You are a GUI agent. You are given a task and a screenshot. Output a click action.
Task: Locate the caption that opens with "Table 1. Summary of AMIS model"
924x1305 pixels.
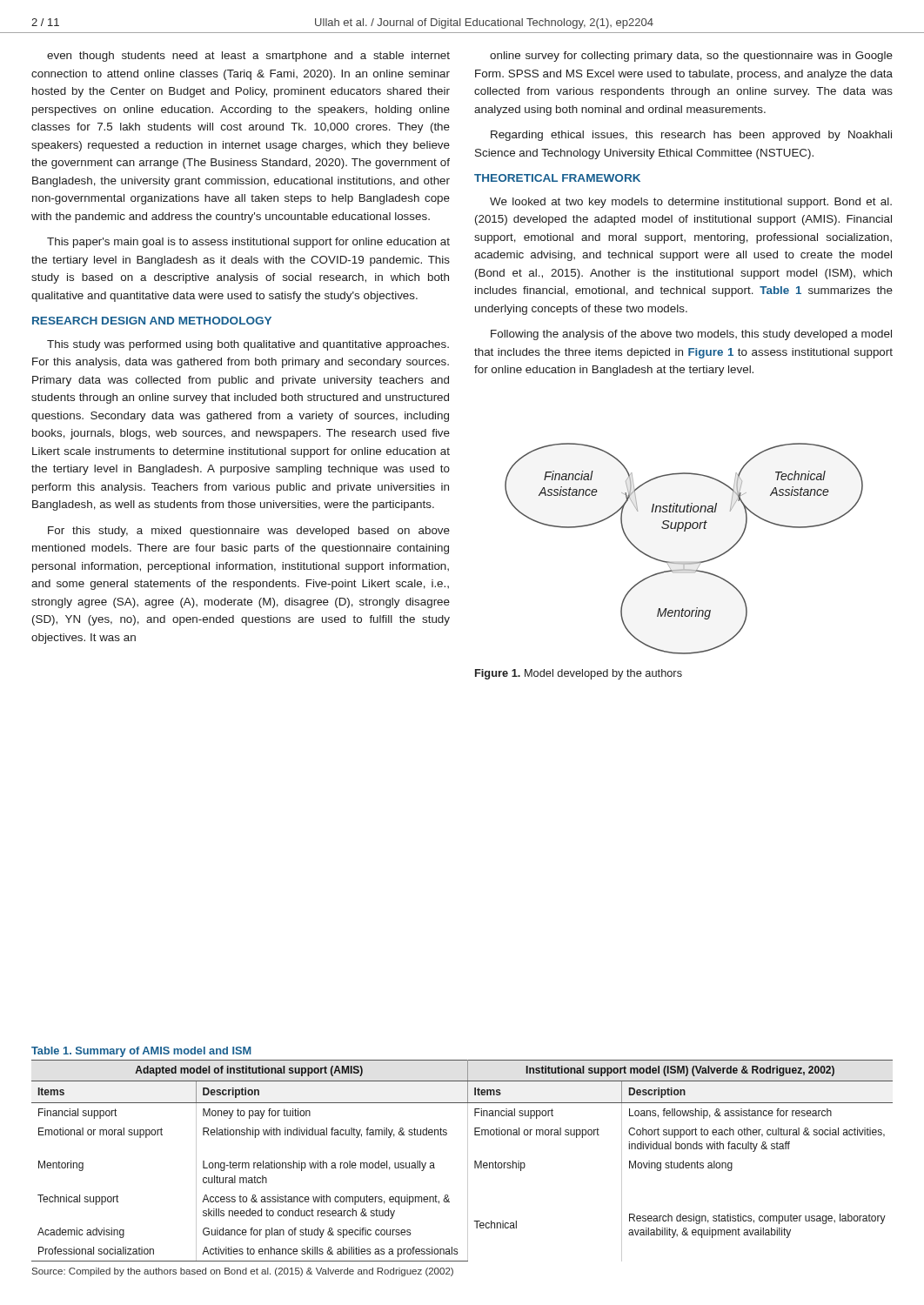[141, 1051]
